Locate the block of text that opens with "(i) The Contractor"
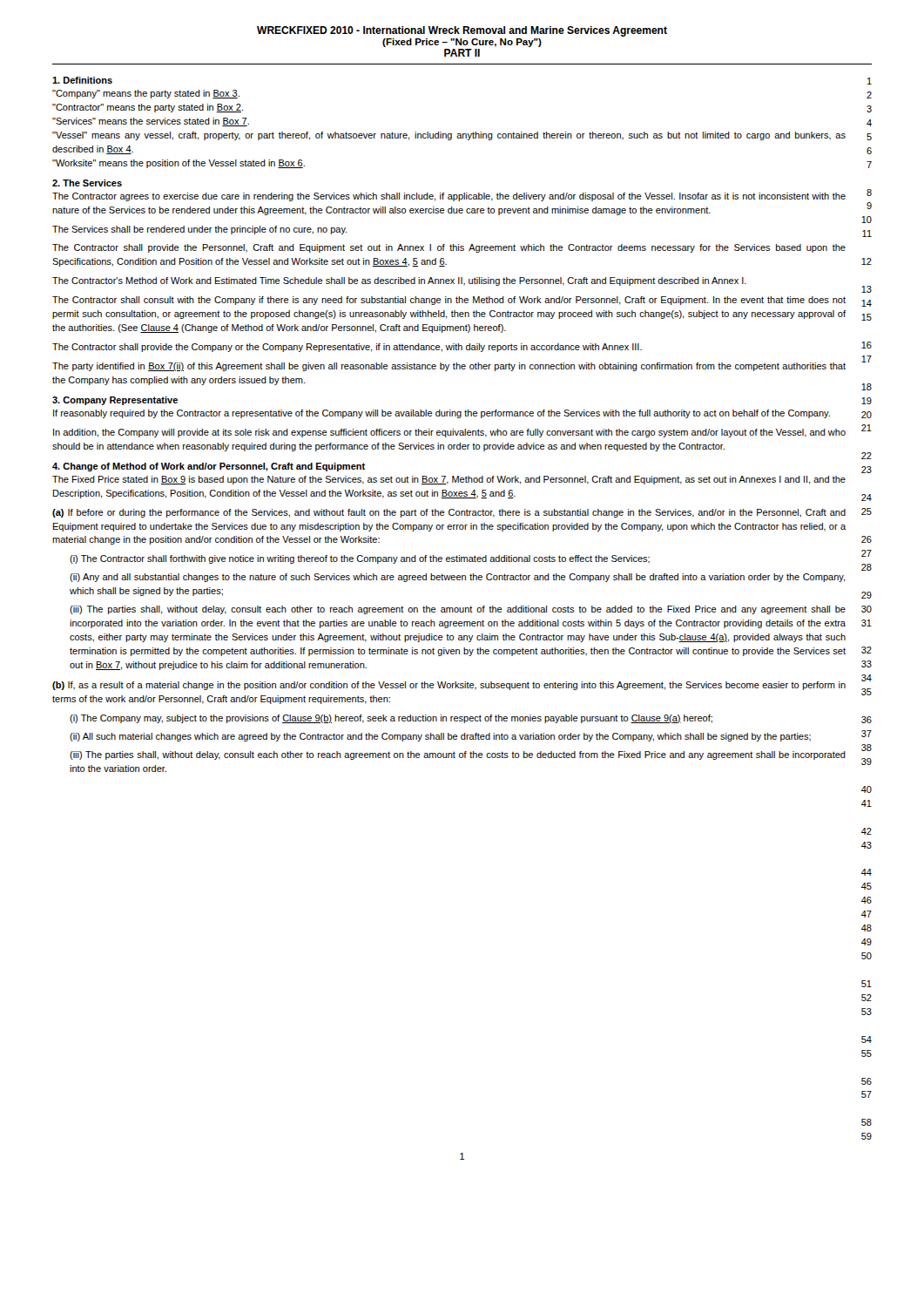This screenshot has width=924, height=1307. pos(360,559)
